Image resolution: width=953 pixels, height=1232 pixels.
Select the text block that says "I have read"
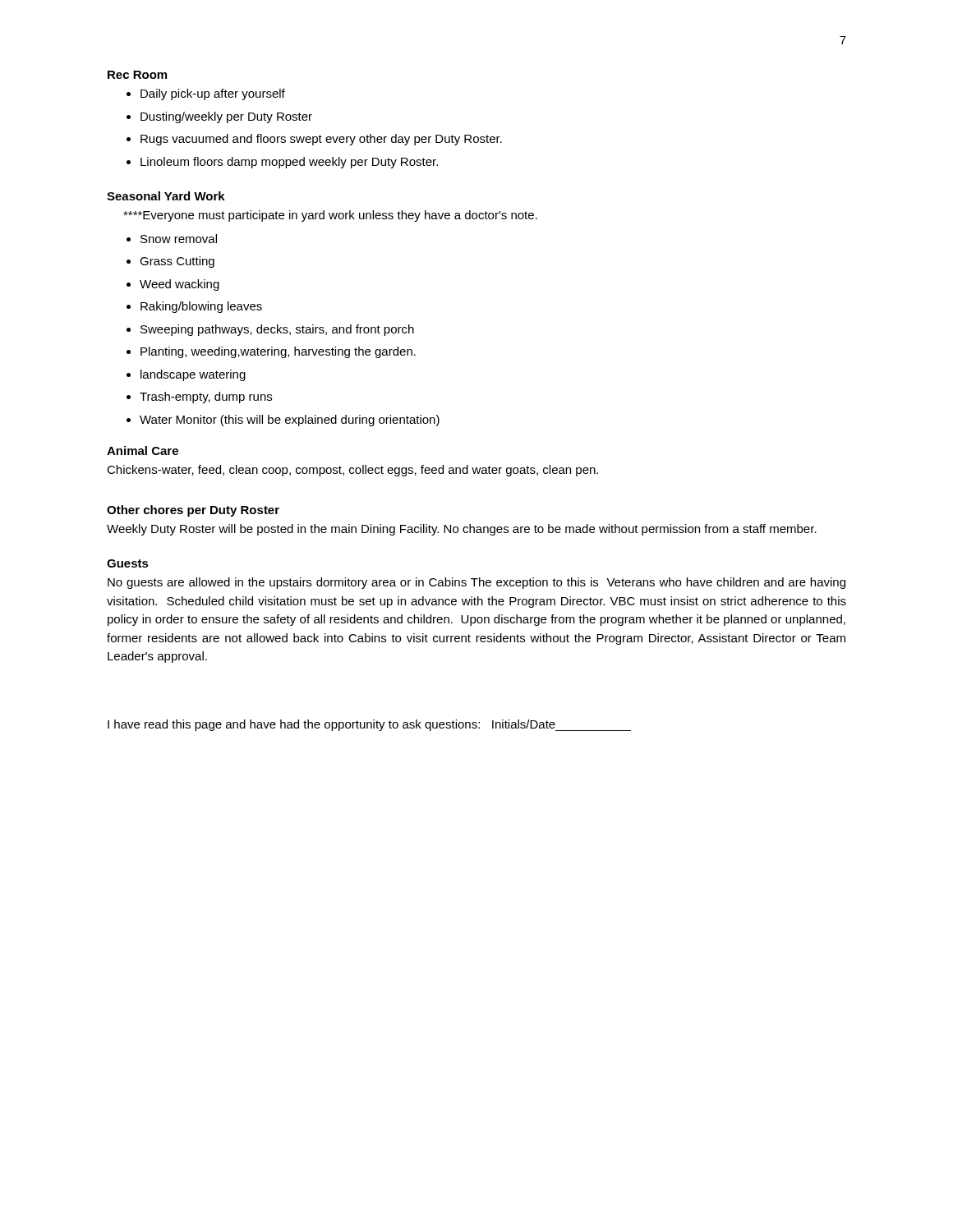[369, 724]
